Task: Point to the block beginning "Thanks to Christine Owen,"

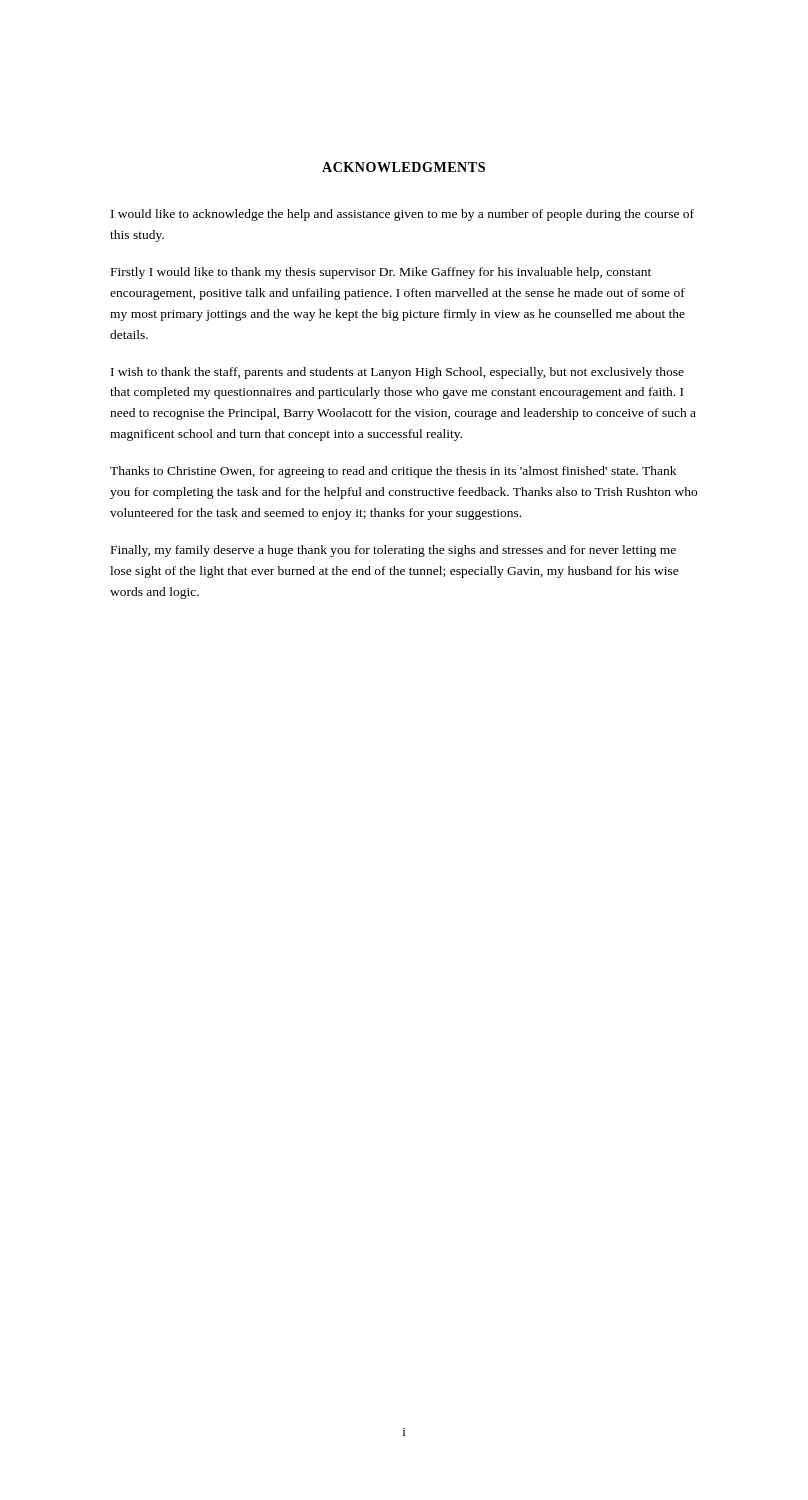Action: [404, 492]
